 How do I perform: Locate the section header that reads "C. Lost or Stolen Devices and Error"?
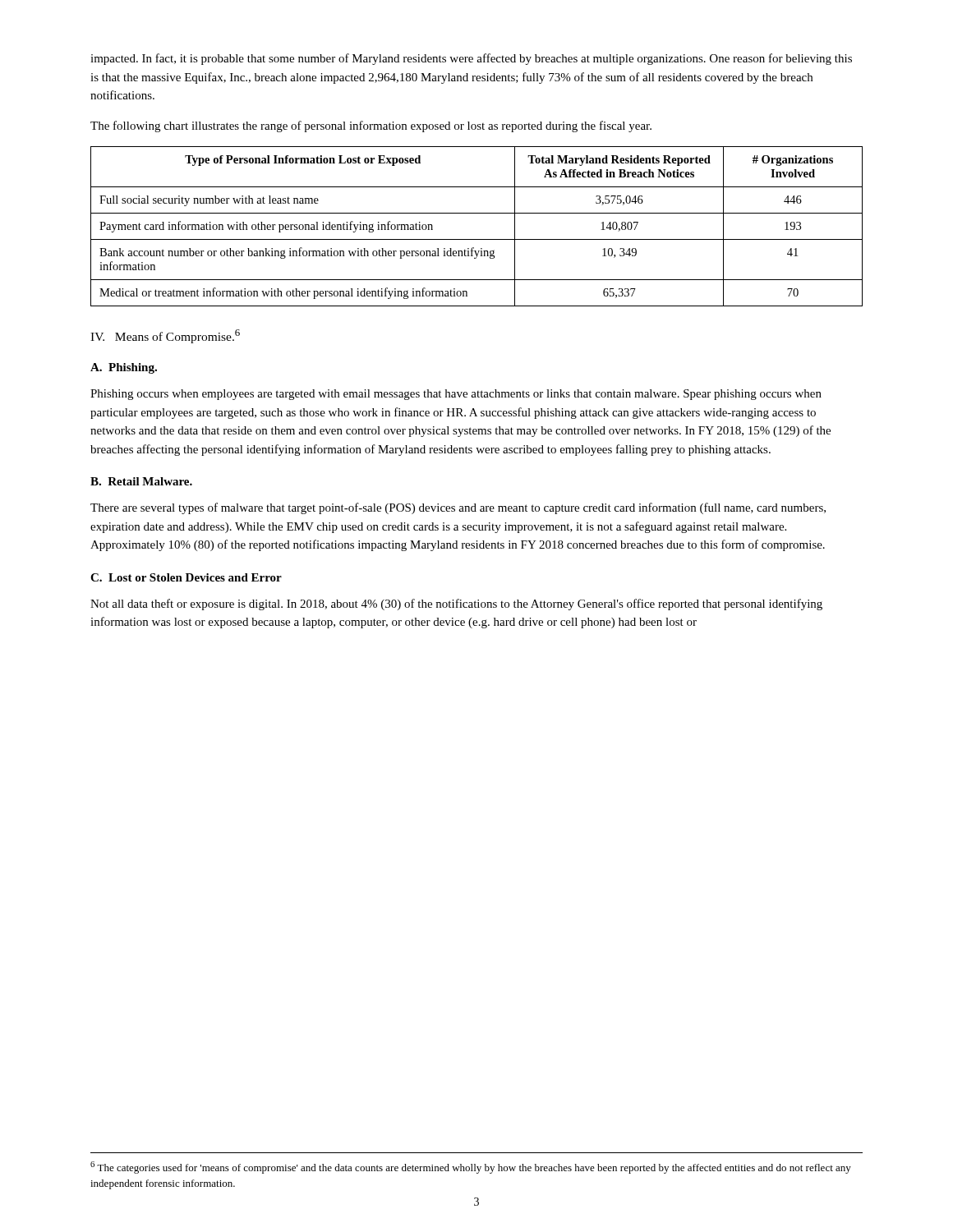click(x=186, y=577)
